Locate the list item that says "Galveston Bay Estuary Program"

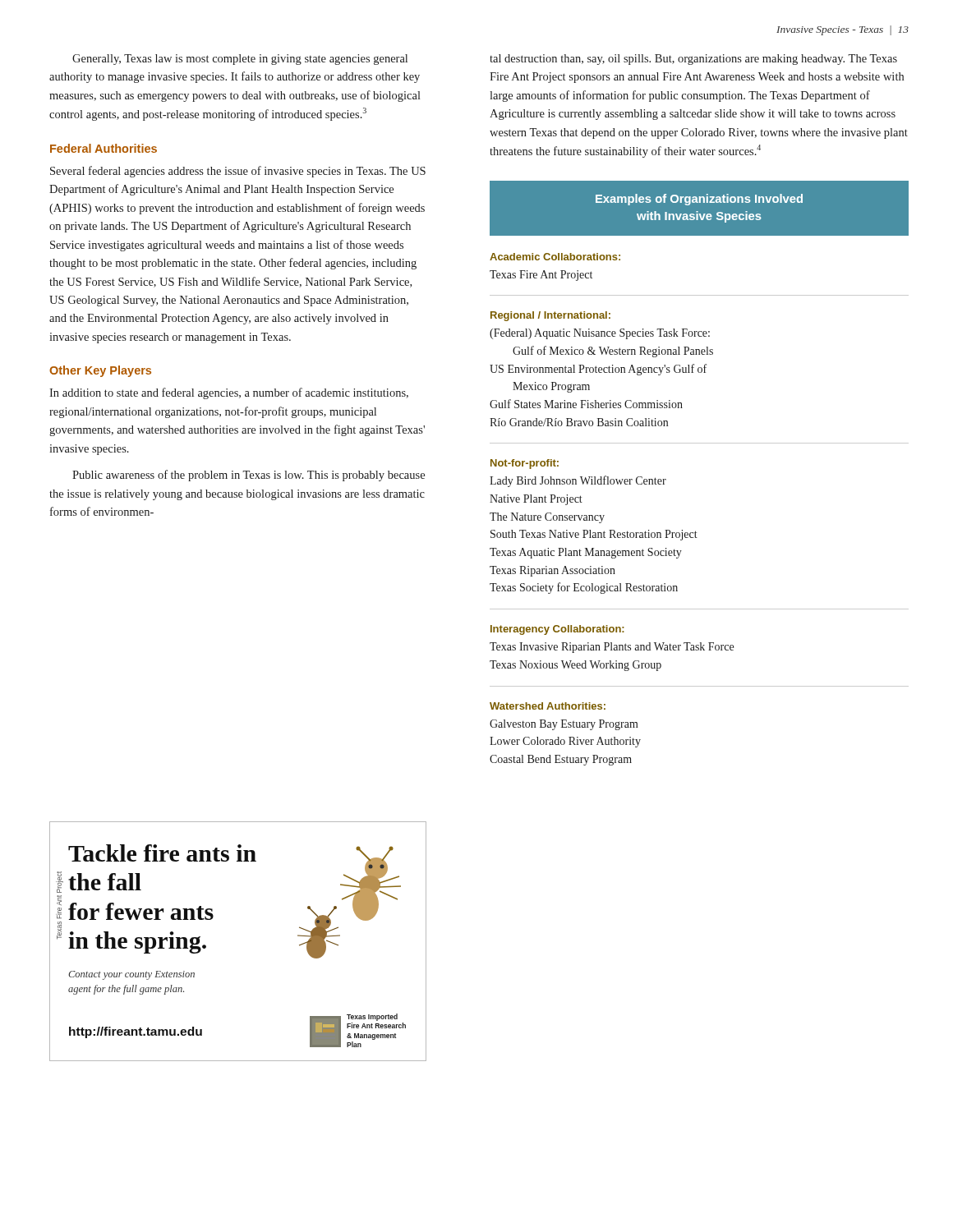(564, 724)
